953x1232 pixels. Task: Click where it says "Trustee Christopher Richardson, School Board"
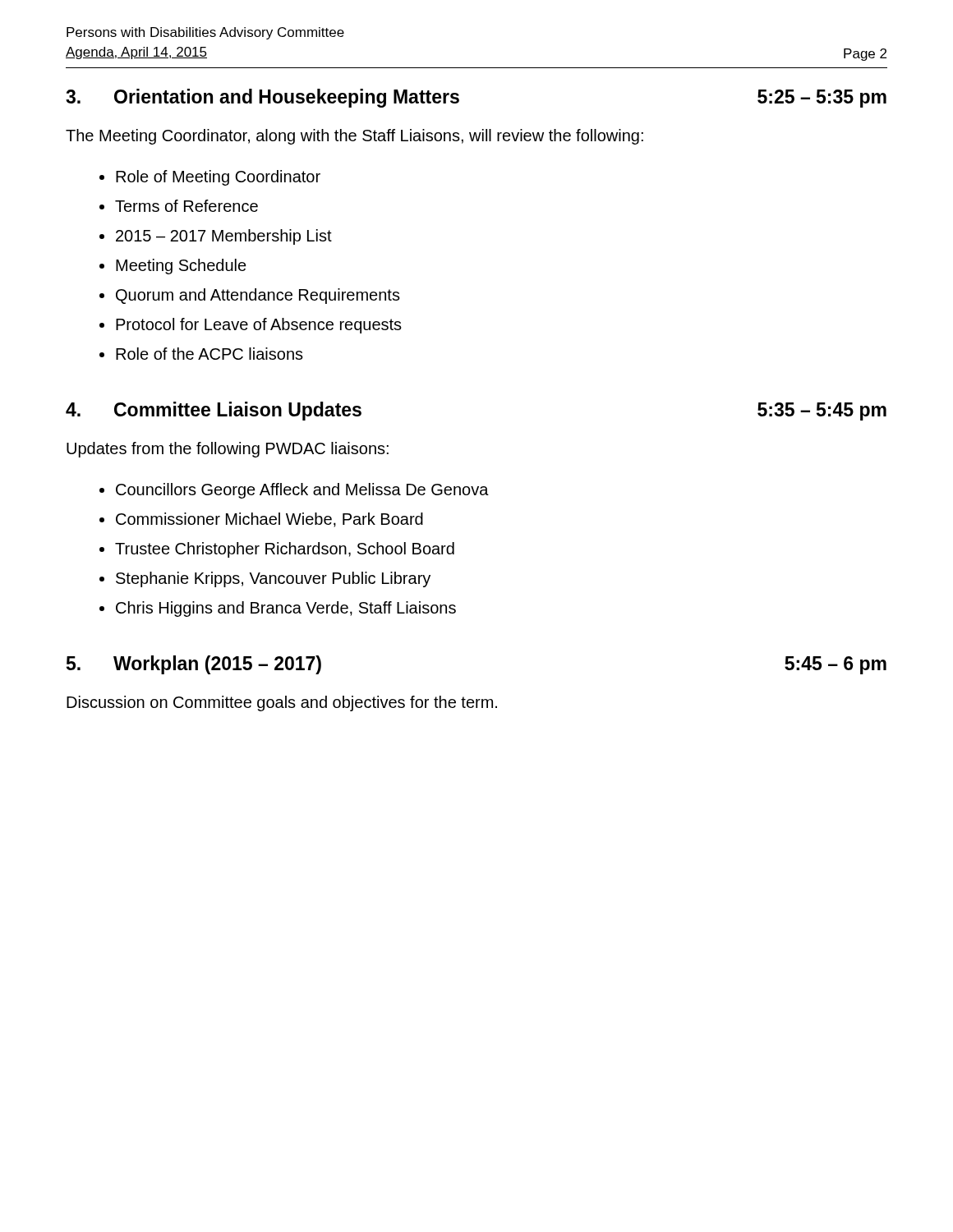[x=285, y=549]
